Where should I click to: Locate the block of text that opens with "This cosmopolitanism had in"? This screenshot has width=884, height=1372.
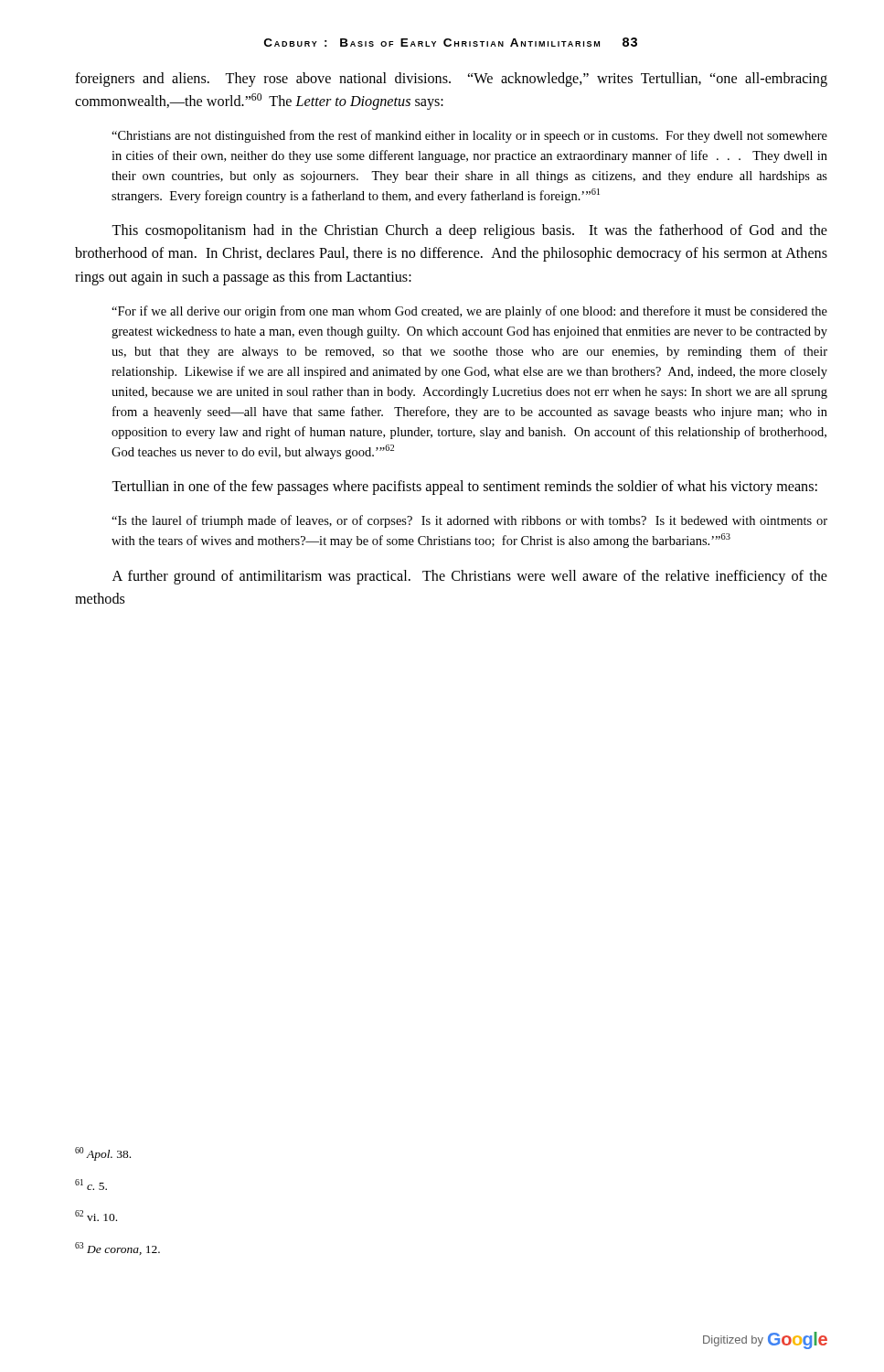(451, 254)
